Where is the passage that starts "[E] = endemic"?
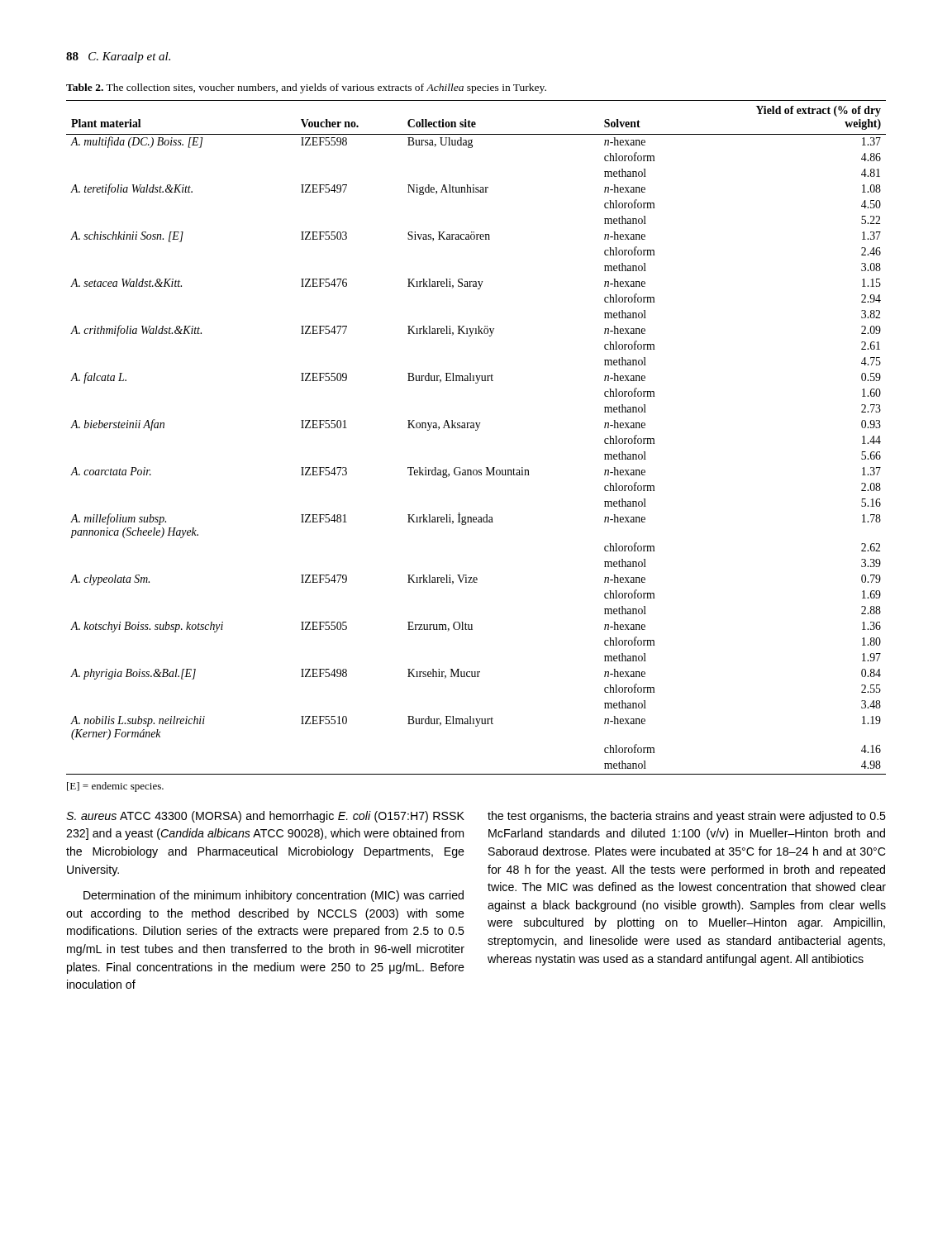 [x=115, y=786]
